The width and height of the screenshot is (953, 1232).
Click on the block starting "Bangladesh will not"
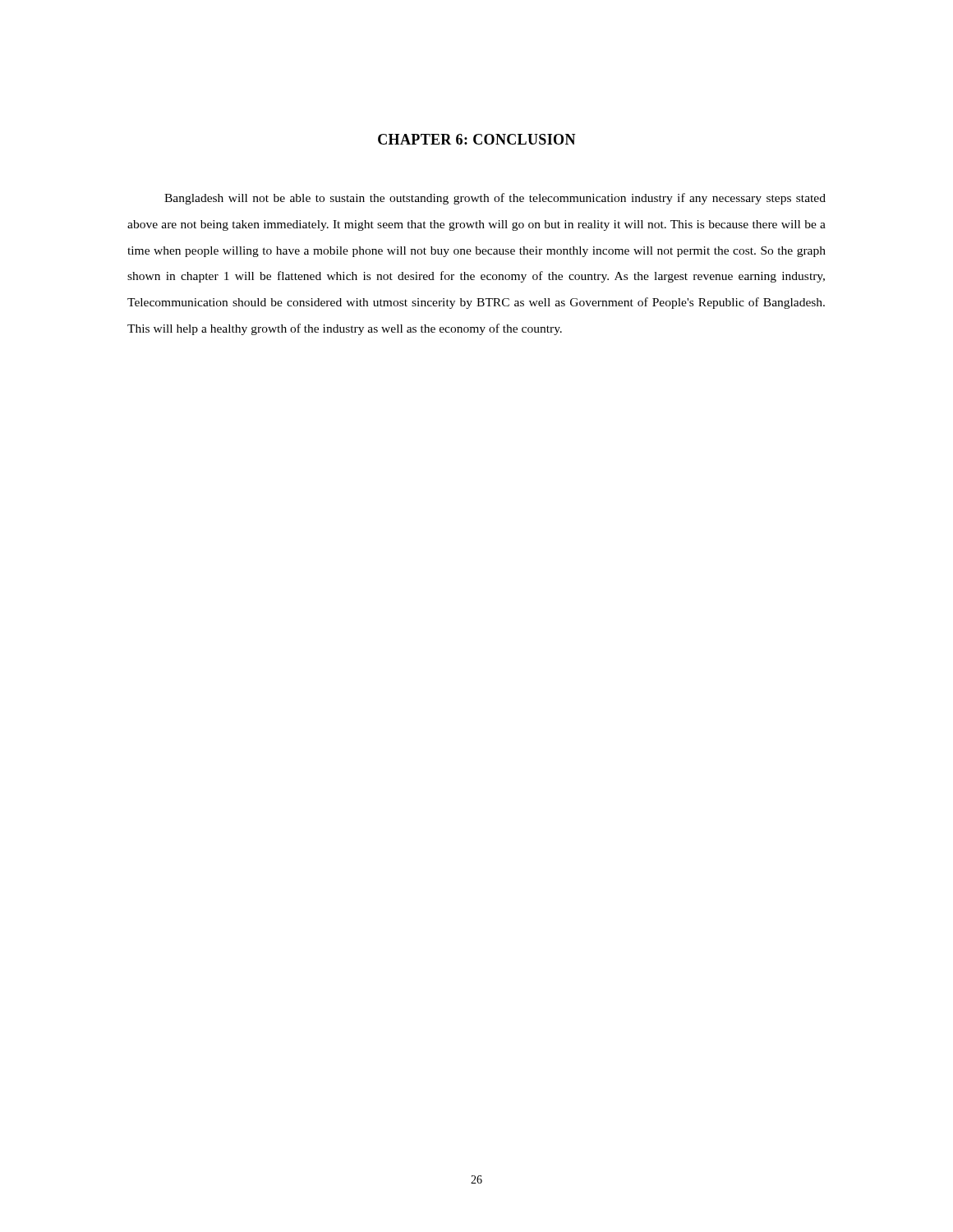tap(476, 263)
